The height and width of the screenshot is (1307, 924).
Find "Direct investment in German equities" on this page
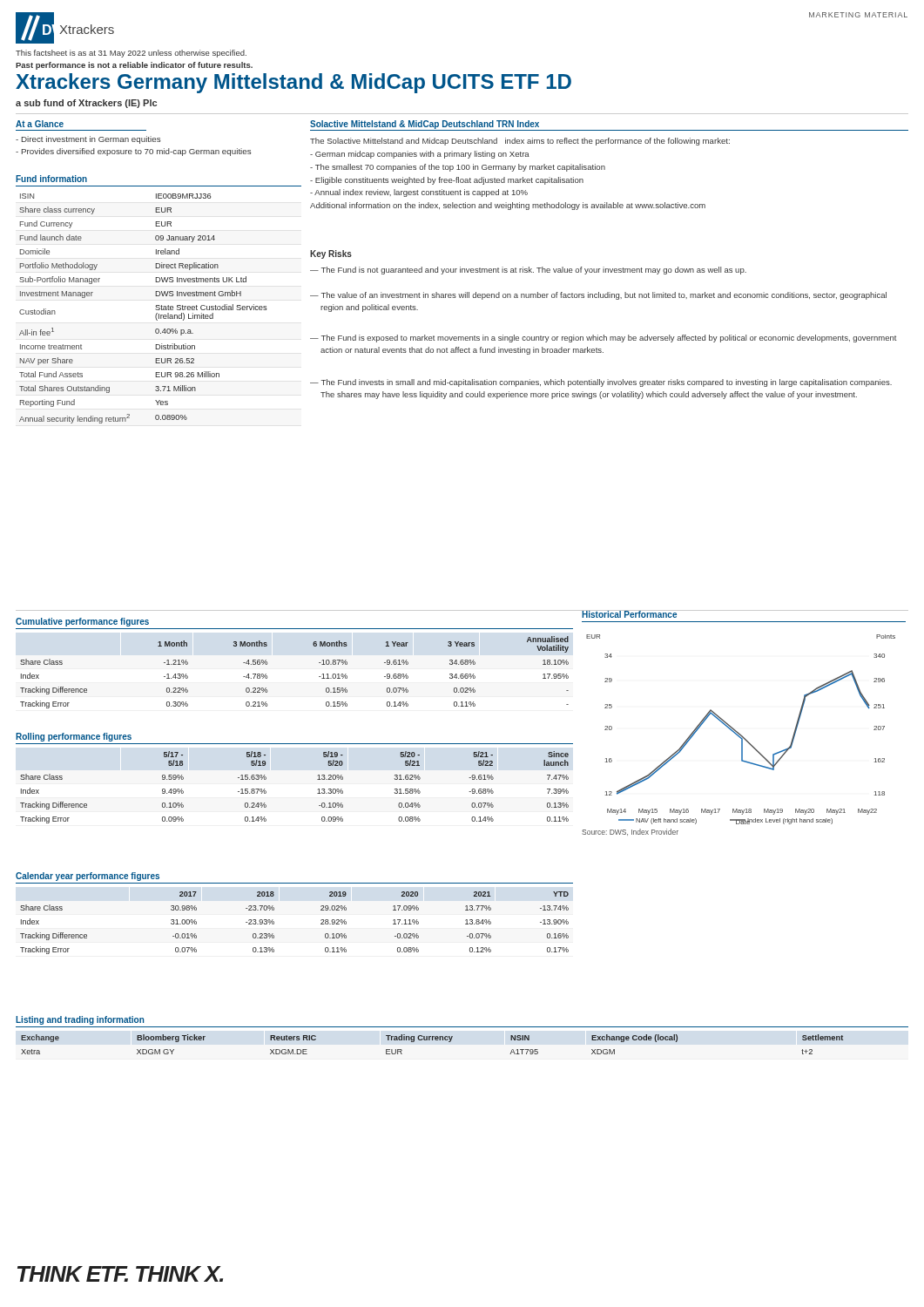pos(88,139)
